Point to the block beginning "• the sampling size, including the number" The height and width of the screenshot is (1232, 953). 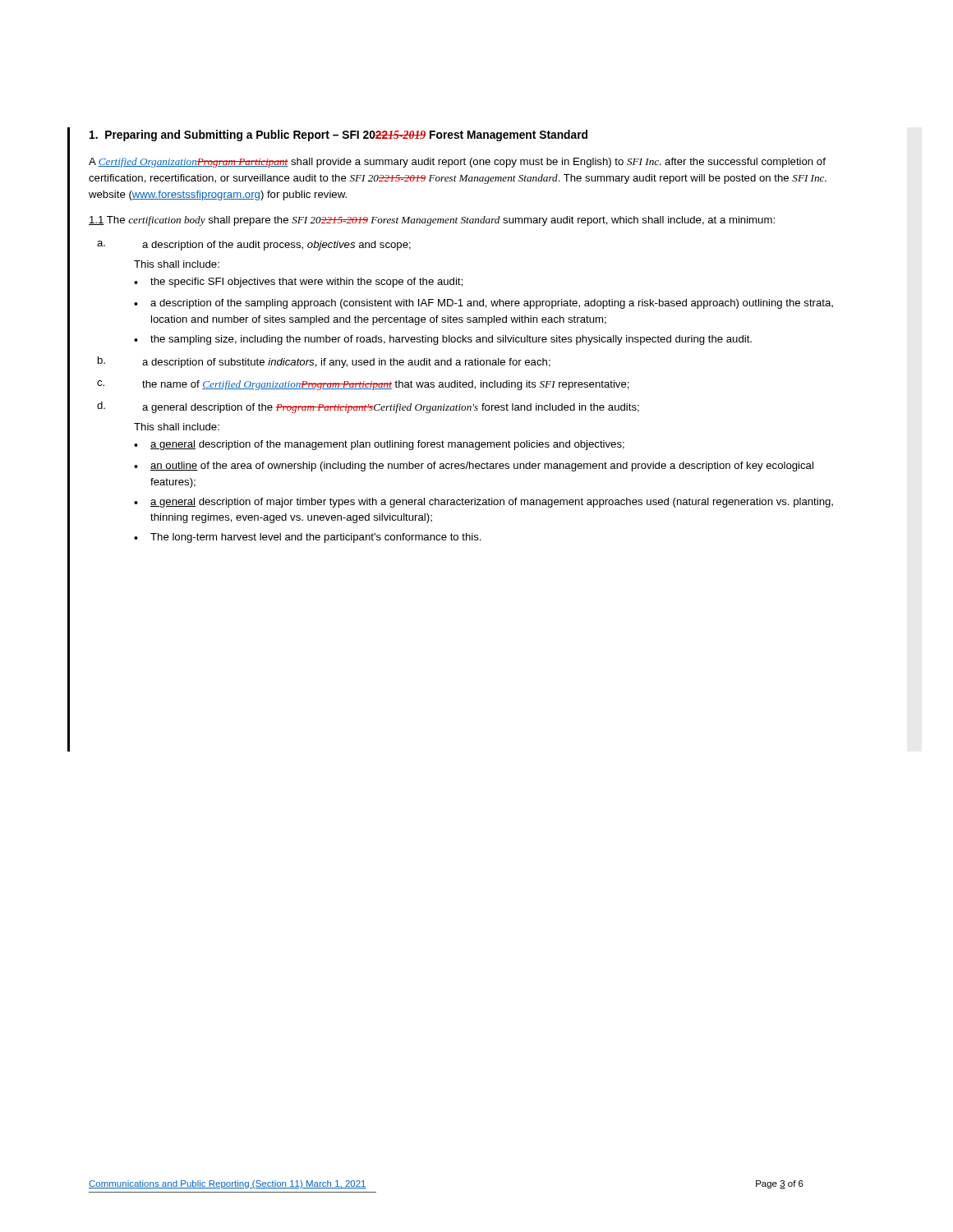pyautogui.click(x=489, y=340)
